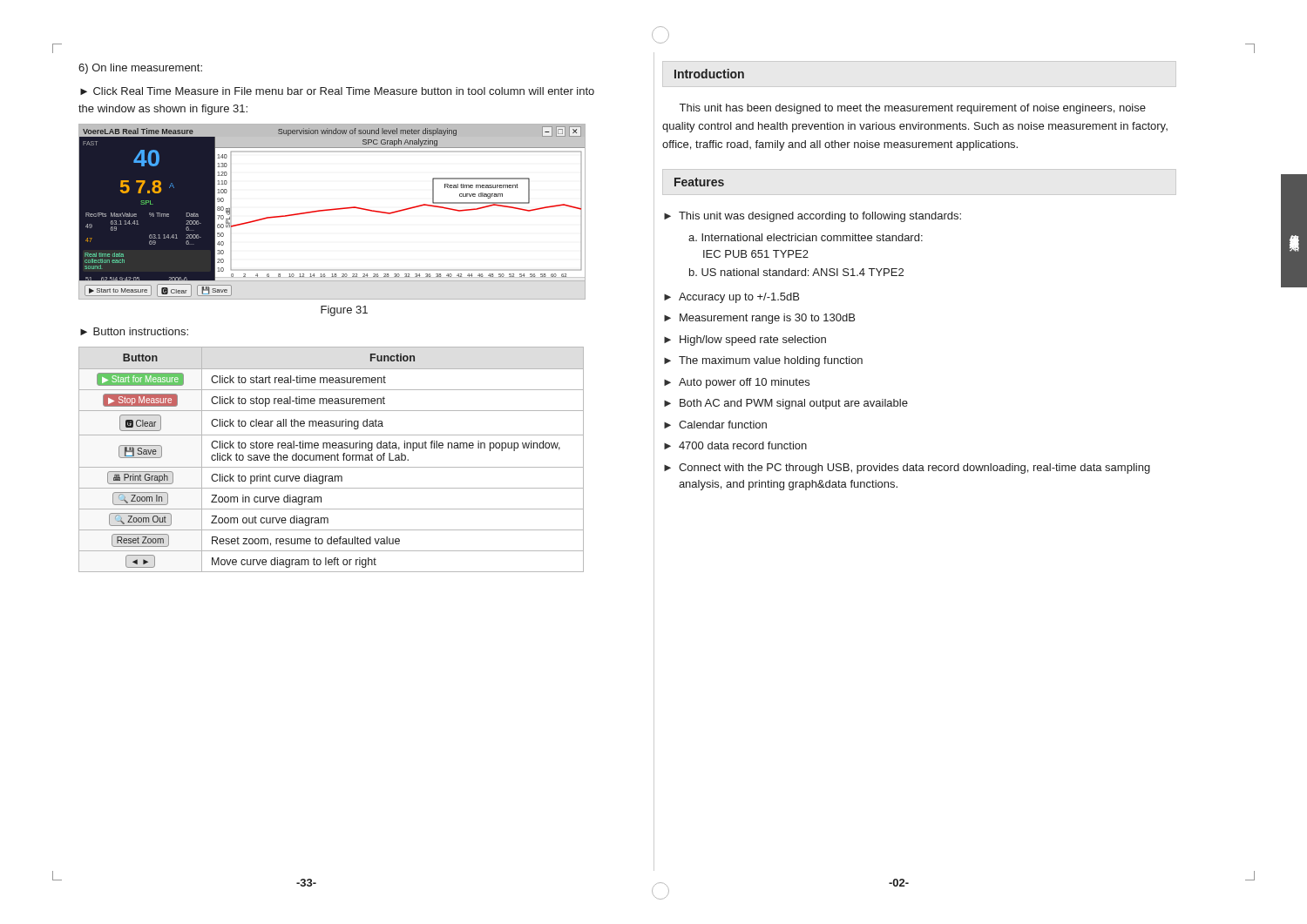Select the screenshot
Viewport: 1307px width, 924px height.
coord(344,212)
